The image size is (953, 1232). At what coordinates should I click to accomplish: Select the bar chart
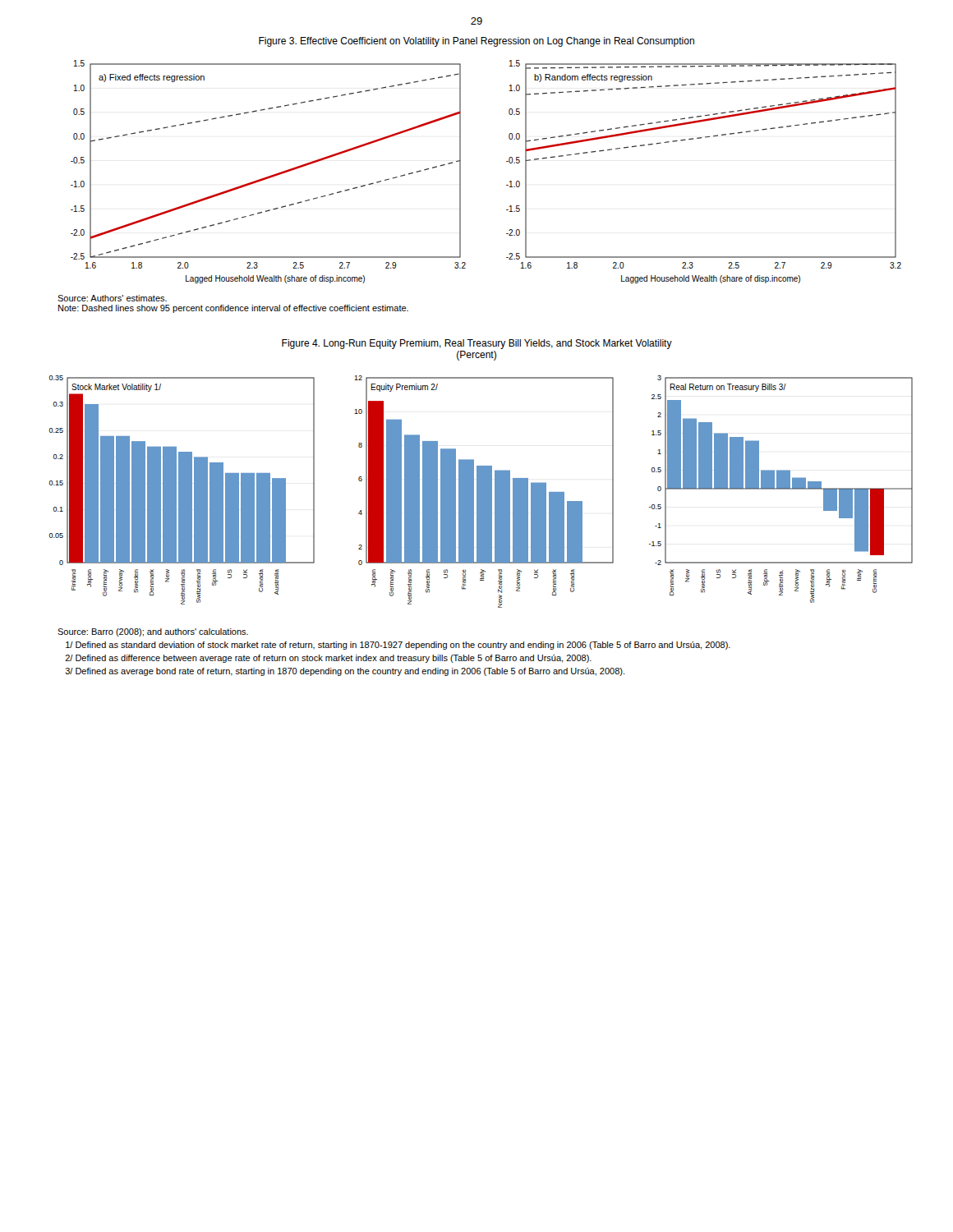[x=476, y=493]
